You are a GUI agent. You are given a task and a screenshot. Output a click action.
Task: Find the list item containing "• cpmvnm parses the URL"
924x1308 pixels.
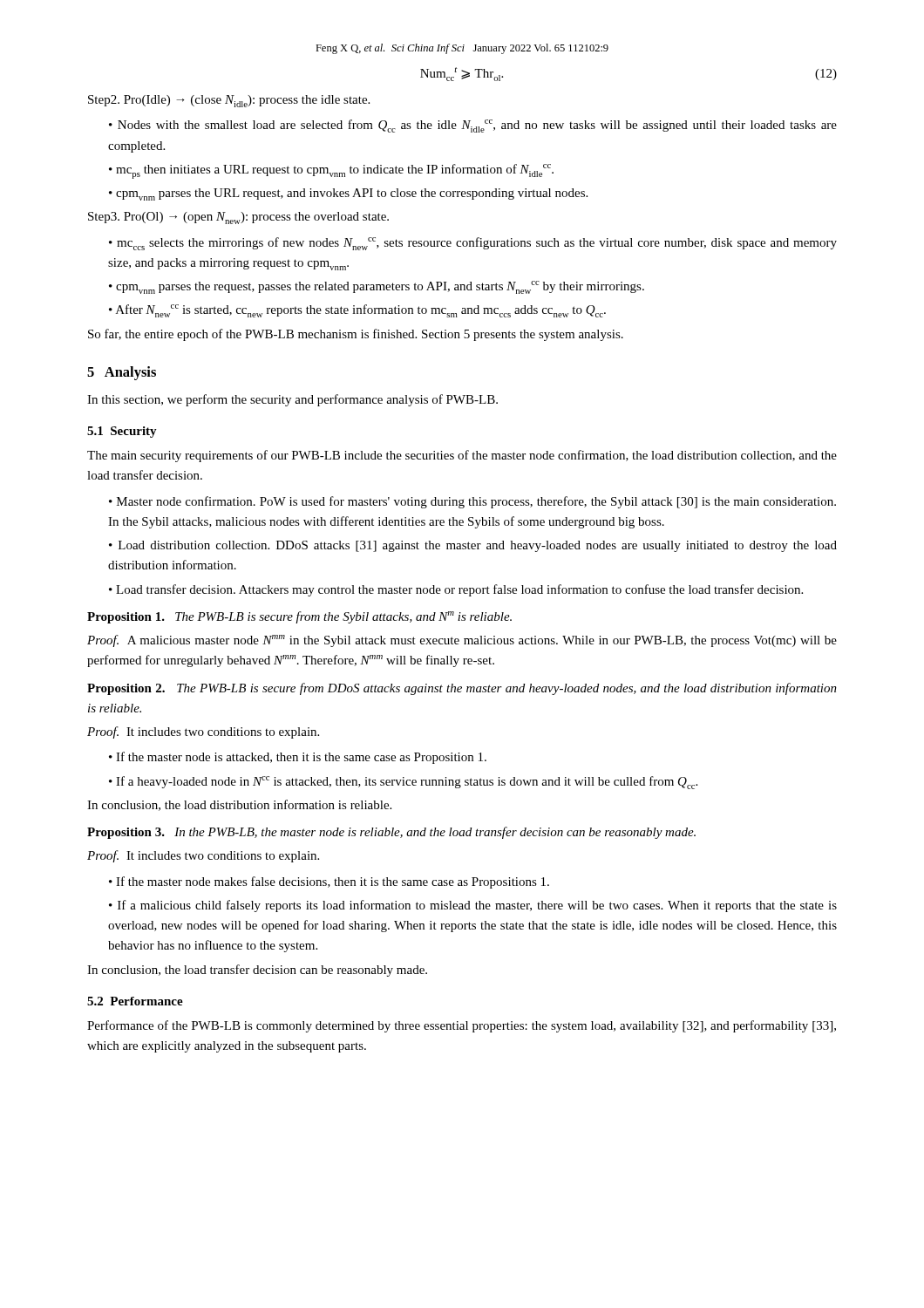pyautogui.click(x=348, y=194)
